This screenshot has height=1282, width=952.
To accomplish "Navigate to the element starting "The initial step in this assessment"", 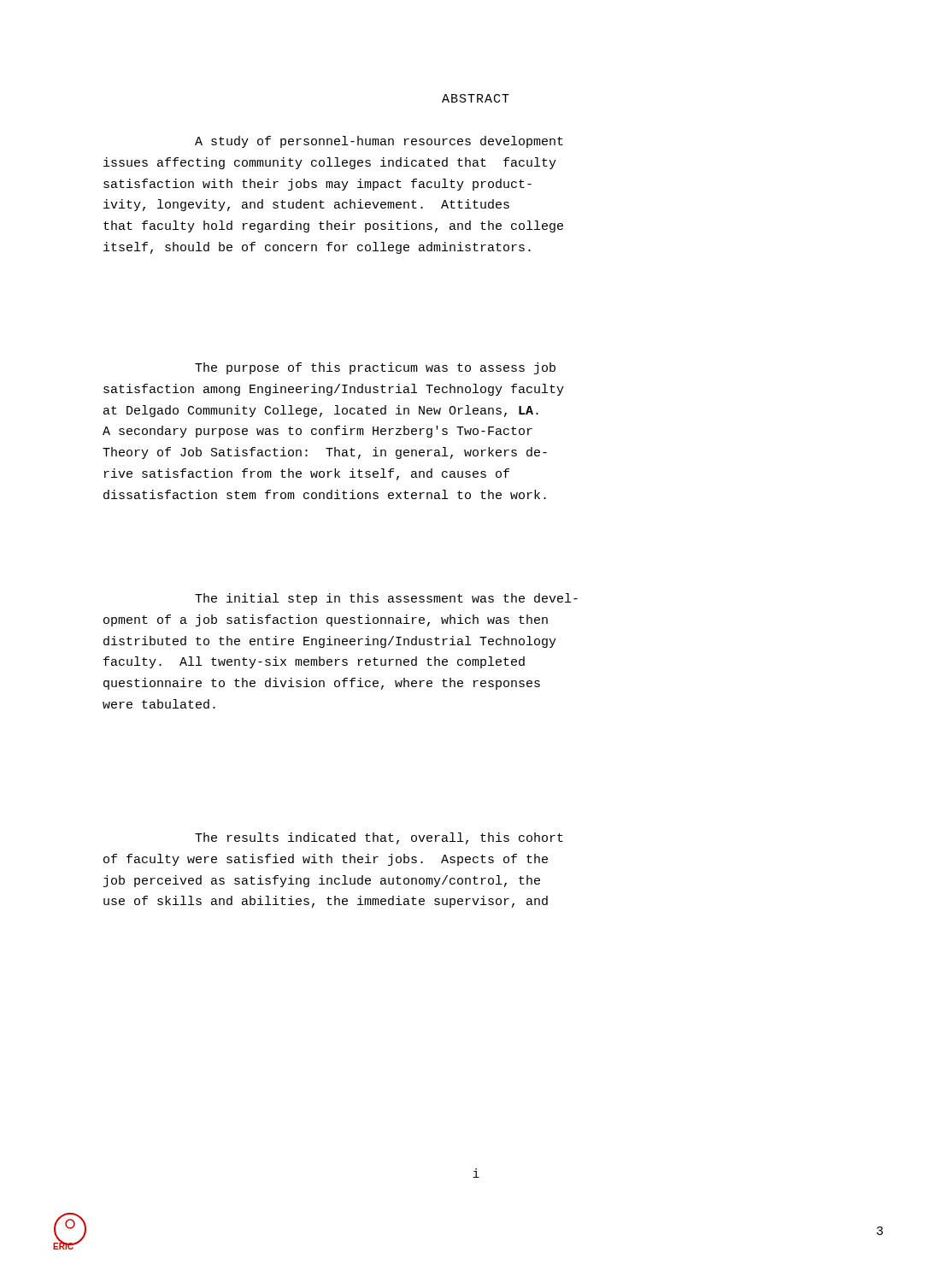I will point(341,652).
